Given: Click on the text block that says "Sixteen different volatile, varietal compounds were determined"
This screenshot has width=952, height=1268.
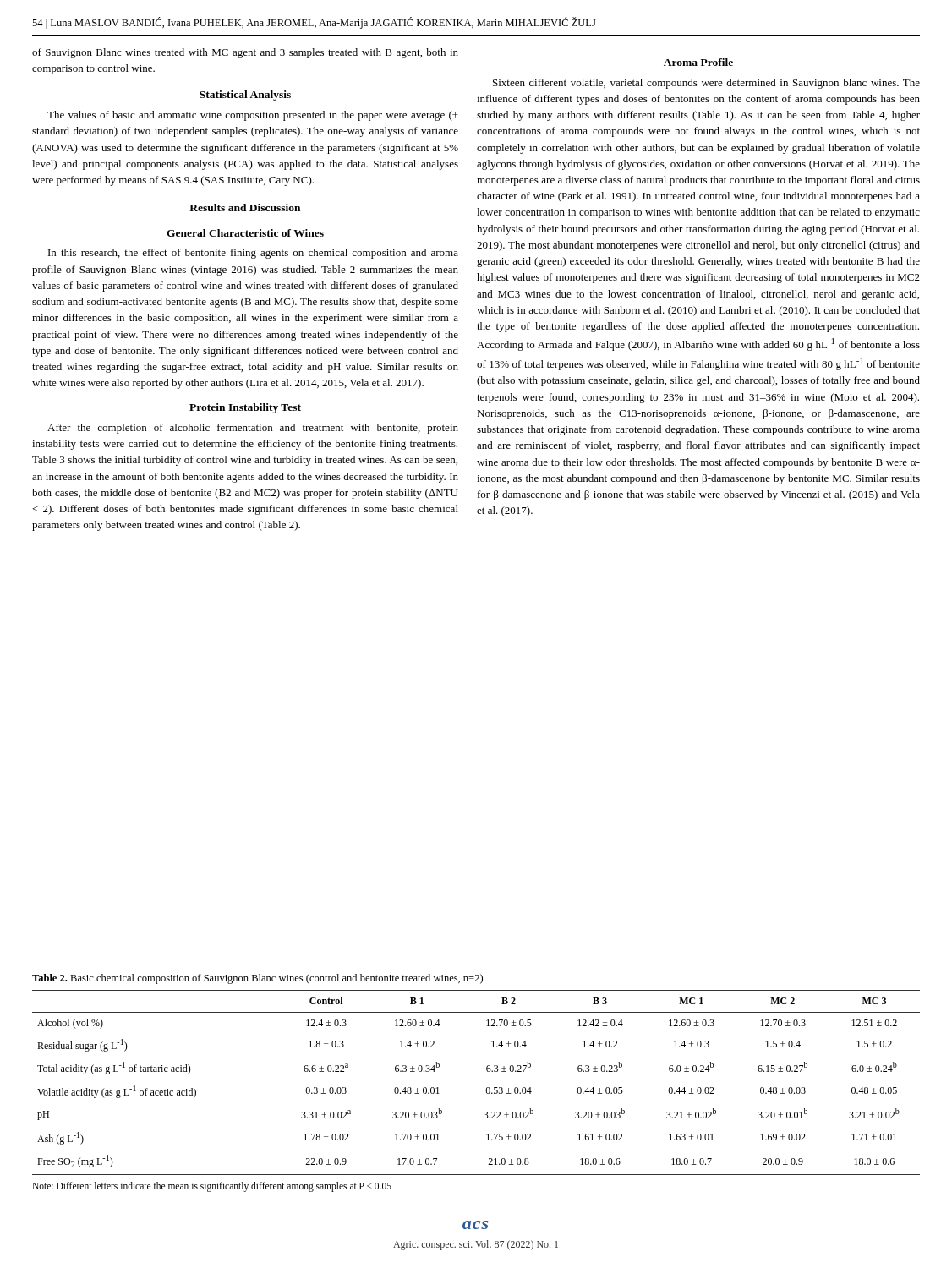Looking at the screenshot, I should [698, 296].
